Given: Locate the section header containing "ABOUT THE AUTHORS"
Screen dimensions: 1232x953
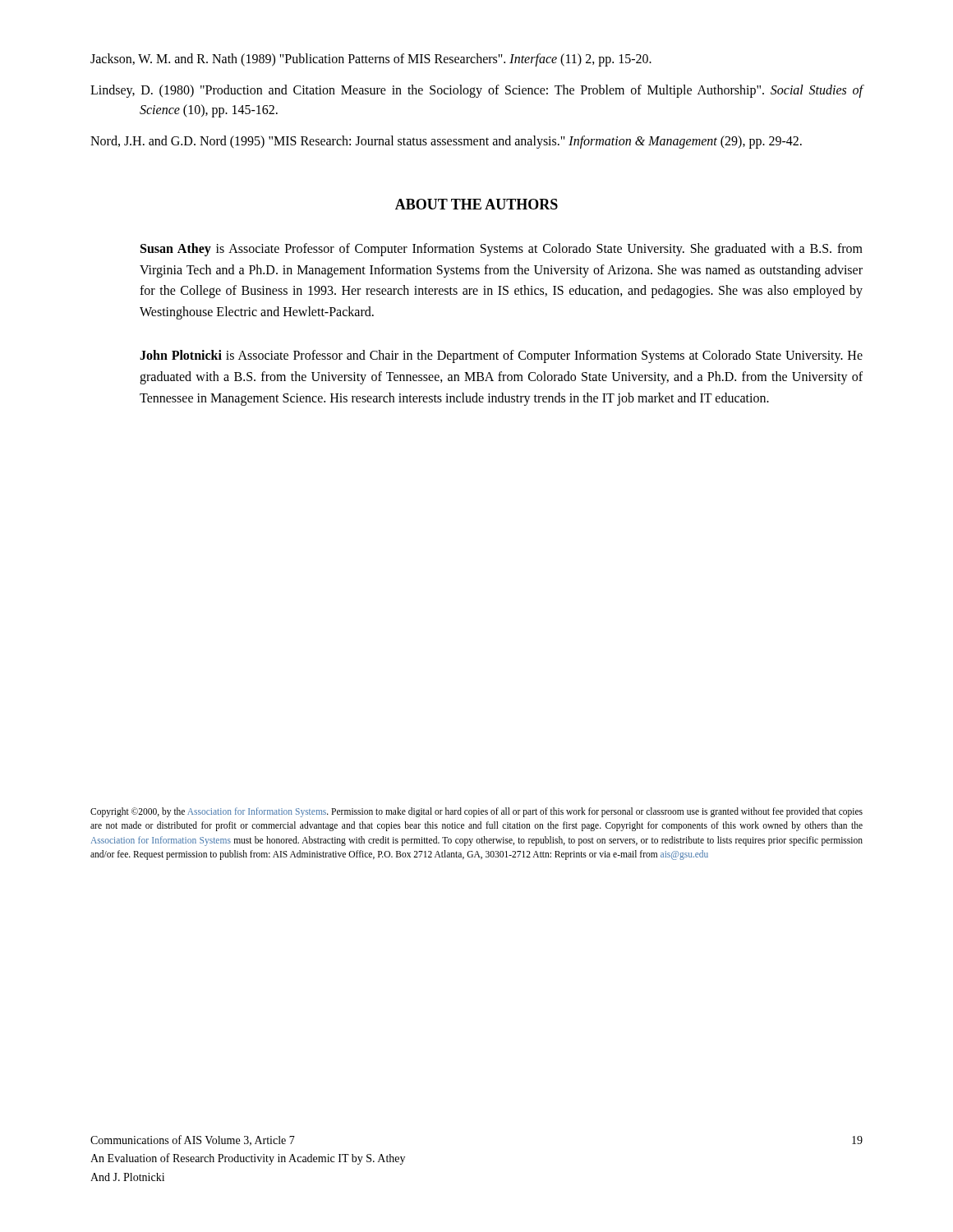Looking at the screenshot, I should coord(476,205).
